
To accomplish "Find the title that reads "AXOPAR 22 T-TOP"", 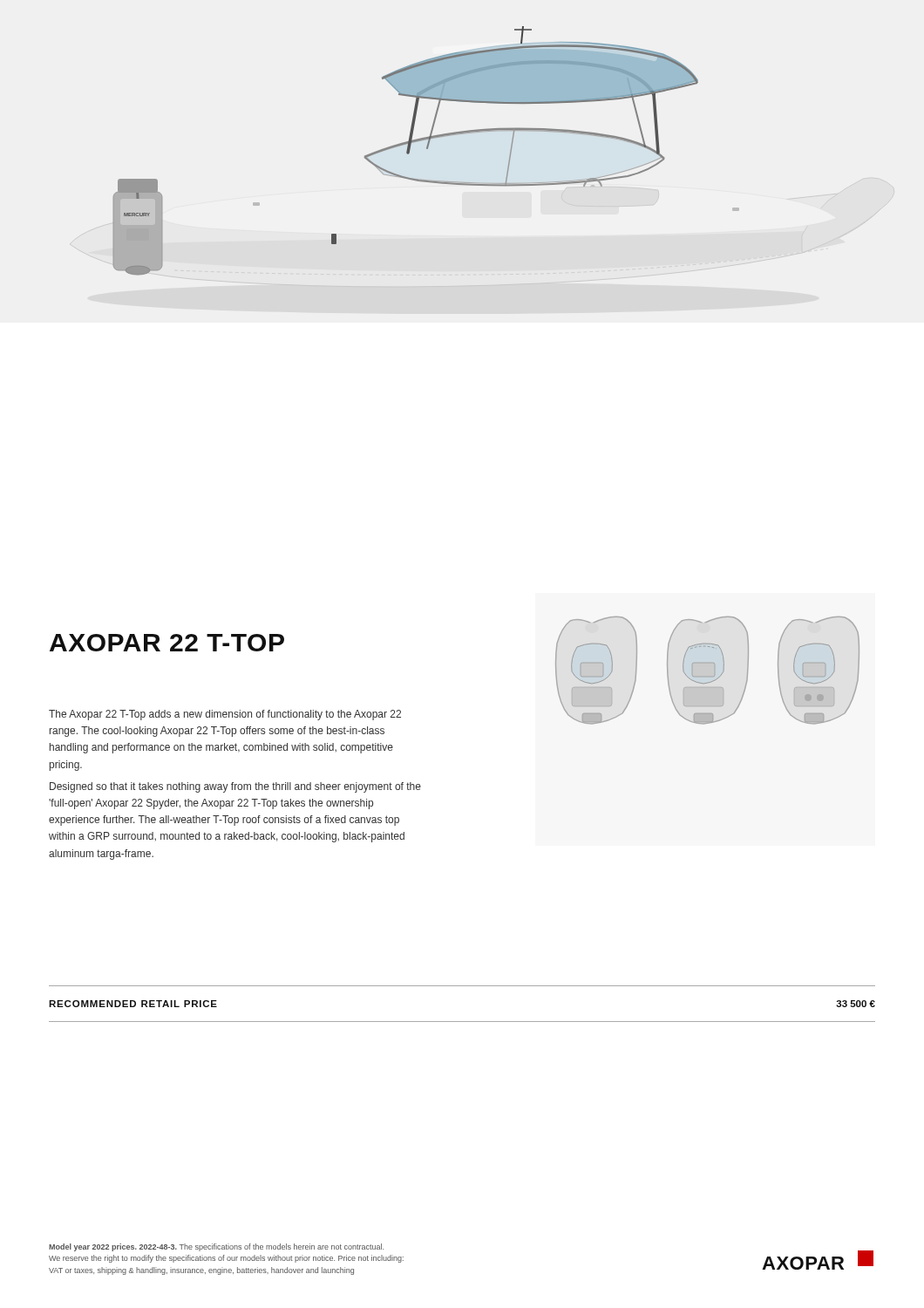I will click(x=232, y=643).
